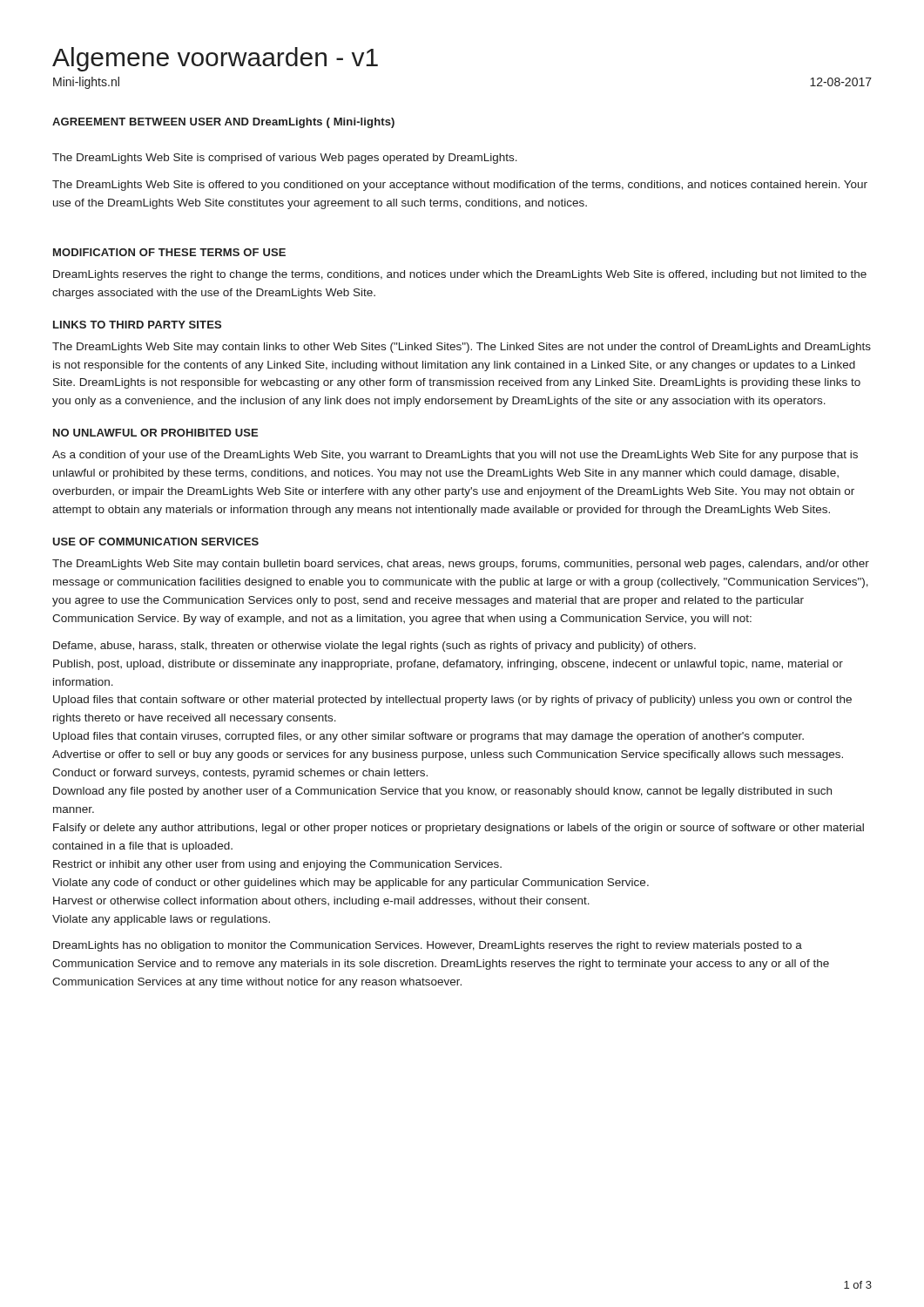Find the block on this page that starts "Upload files that contain software or other"
This screenshot has height=1307, width=924.
click(x=452, y=709)
